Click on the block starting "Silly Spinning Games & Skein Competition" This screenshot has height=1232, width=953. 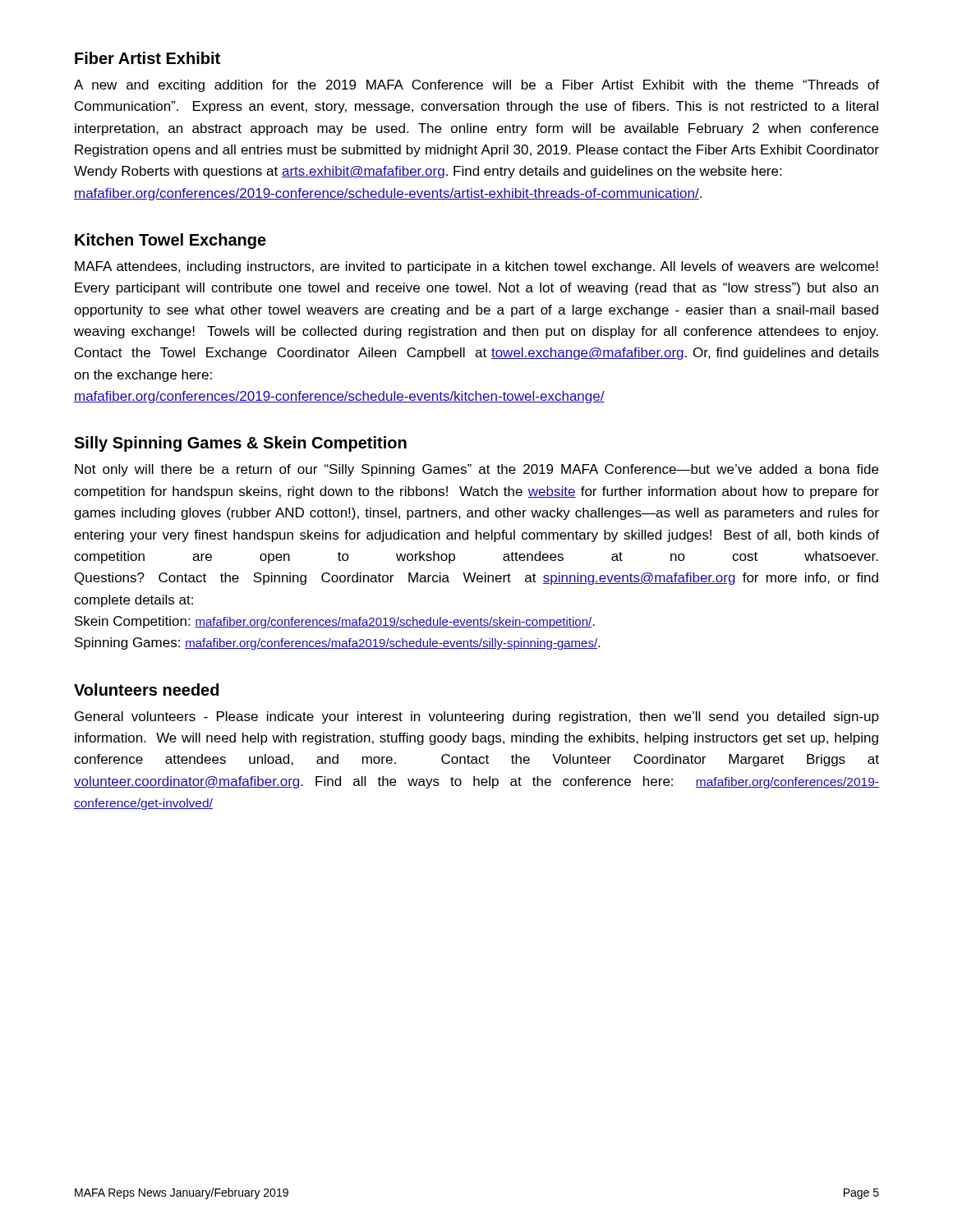(x=241, y=443)
